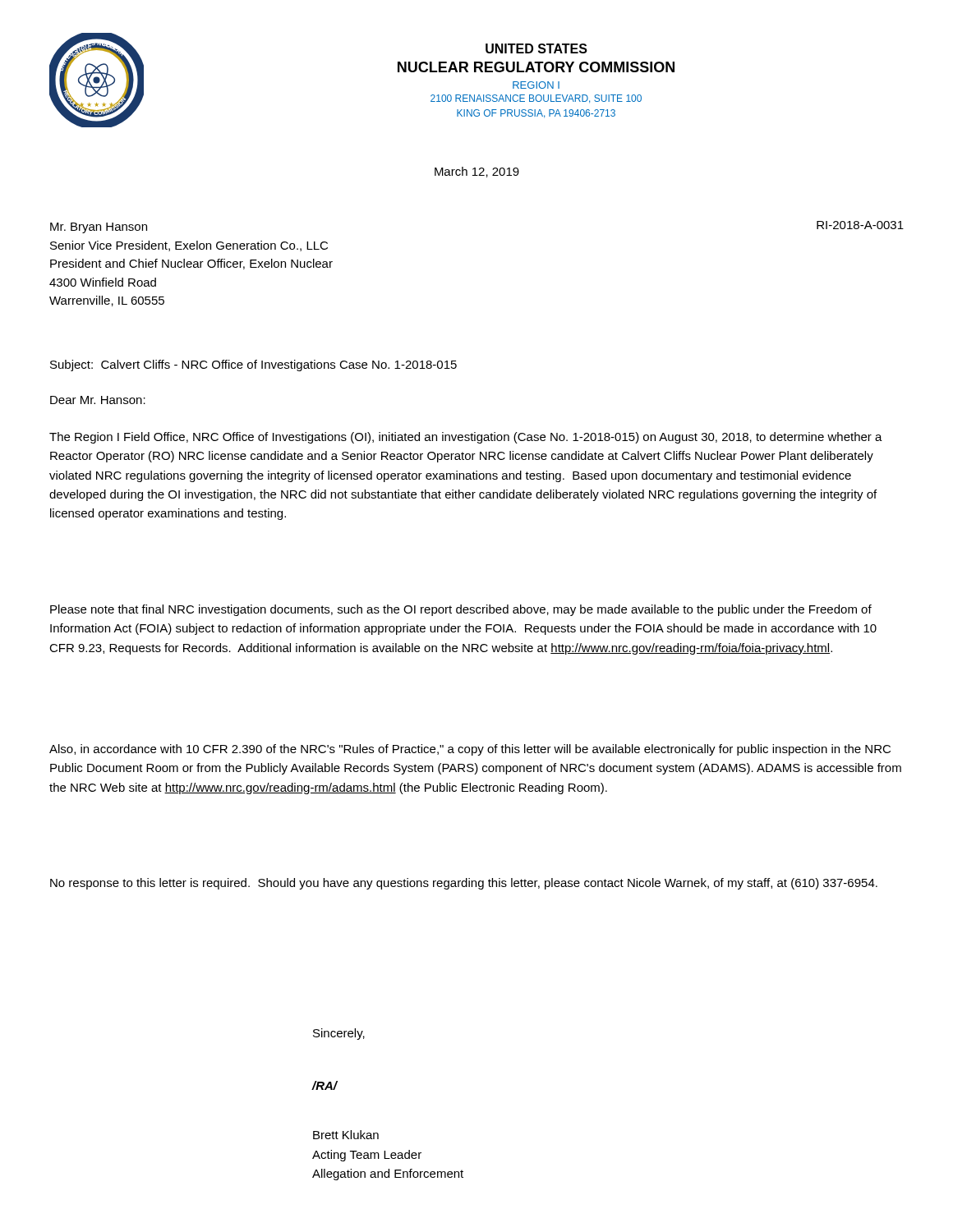The image size is (953, 1232).
Task: Click a logo
Action: tap(97, 81)
